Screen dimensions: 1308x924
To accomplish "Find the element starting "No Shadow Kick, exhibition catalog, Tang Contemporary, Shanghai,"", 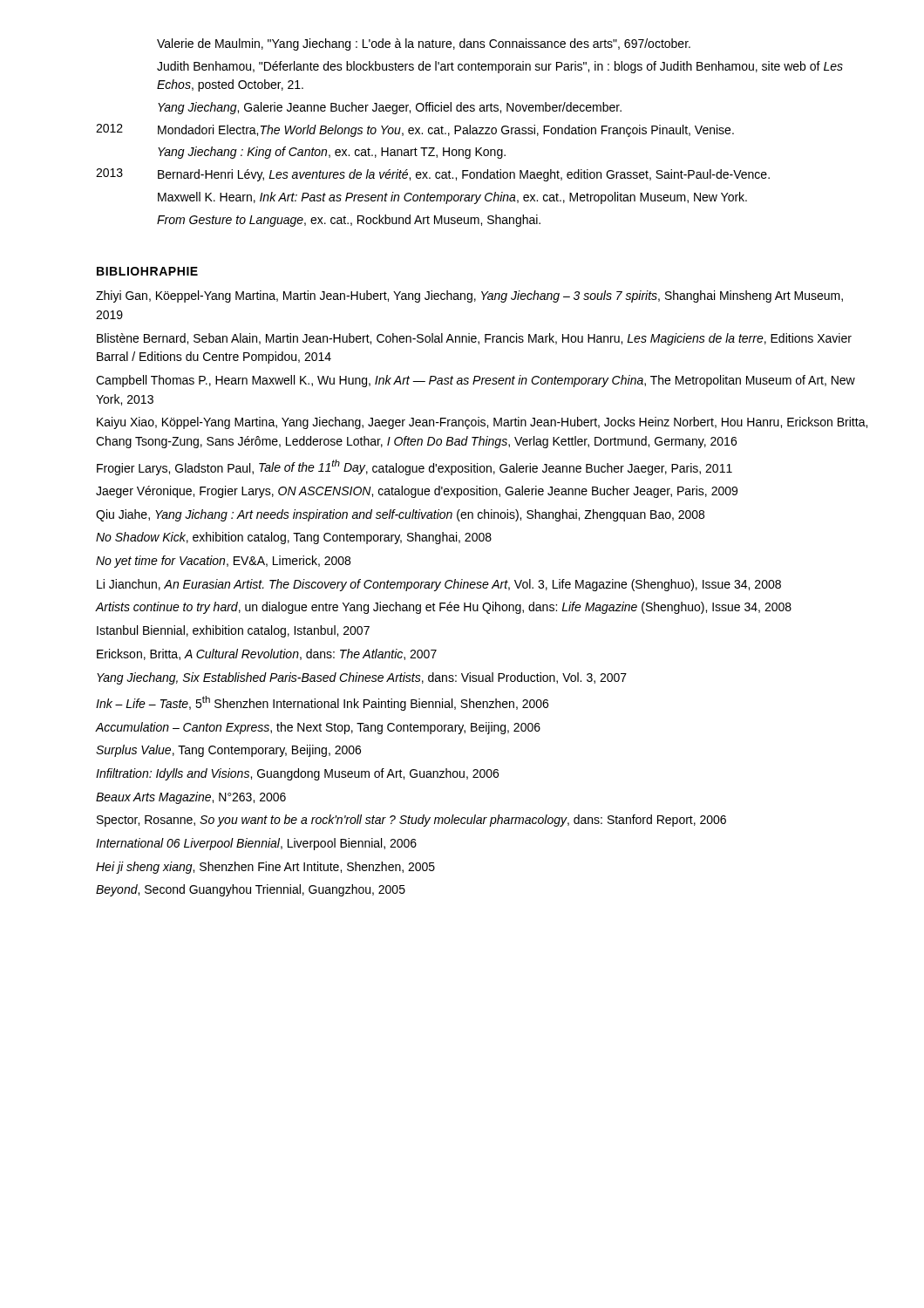I will pos(294,538).
